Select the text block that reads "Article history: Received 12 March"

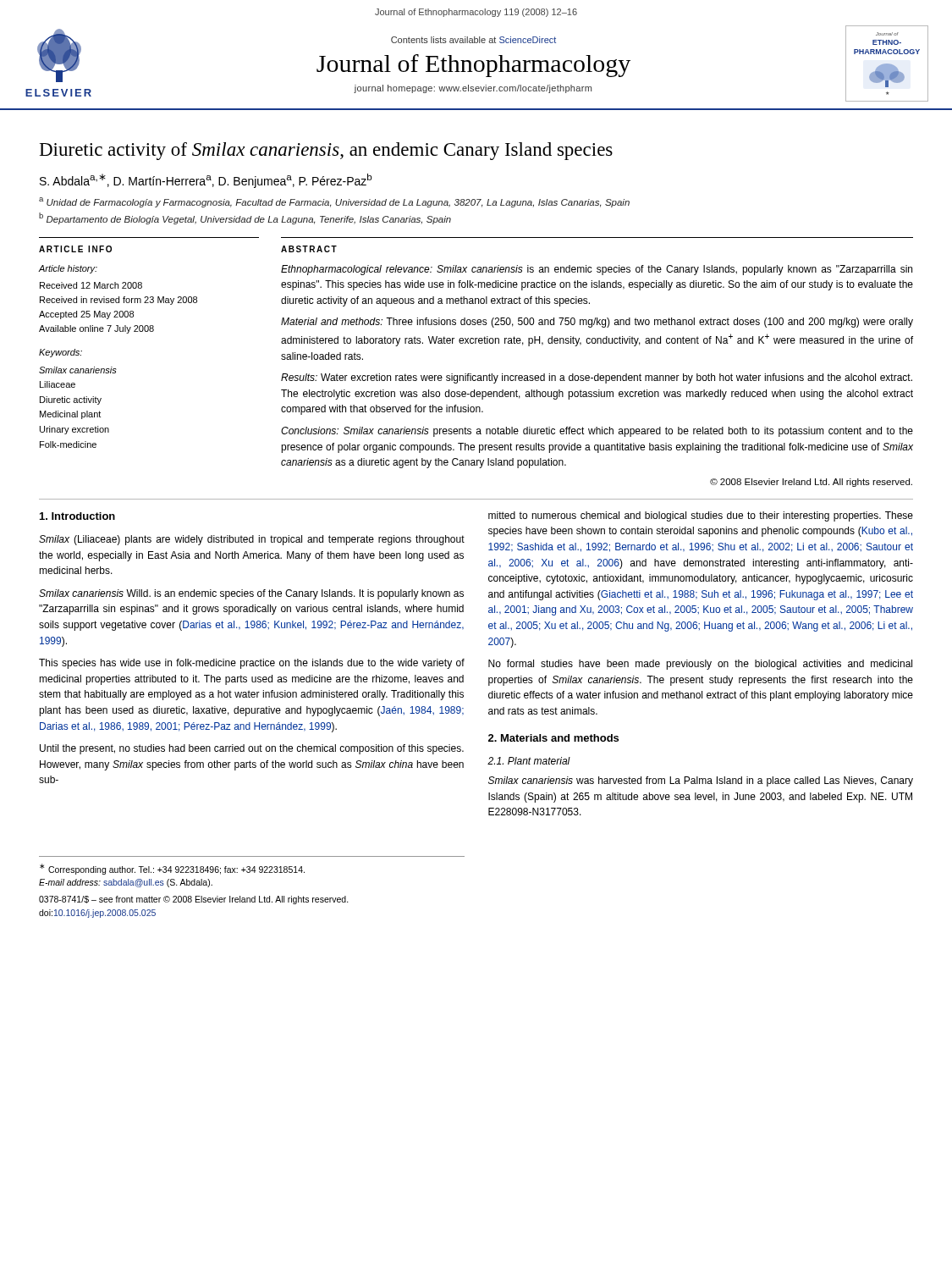(149, 297)
